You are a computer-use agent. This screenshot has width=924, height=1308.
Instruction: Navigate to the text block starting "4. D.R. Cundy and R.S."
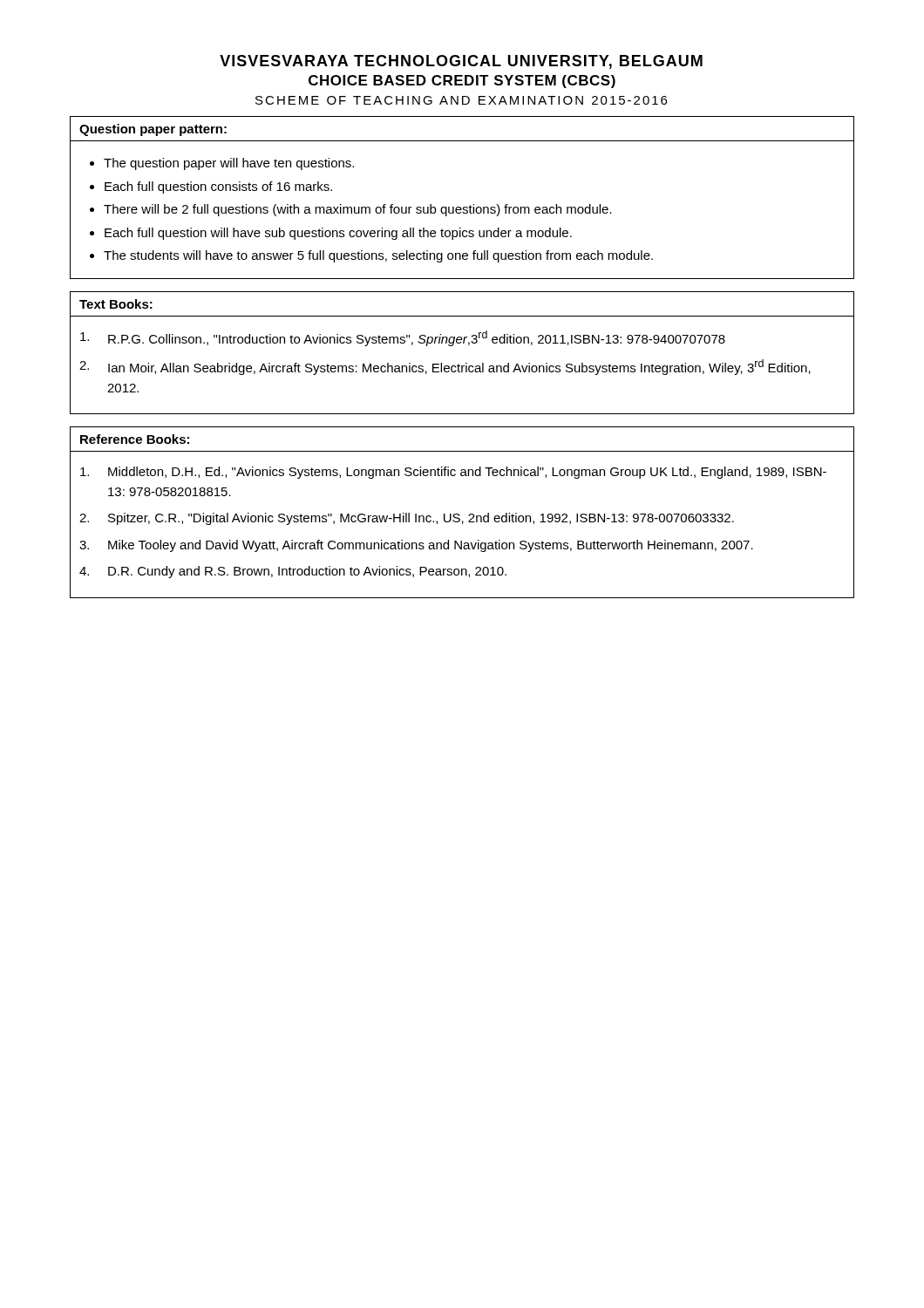(462, 571)
